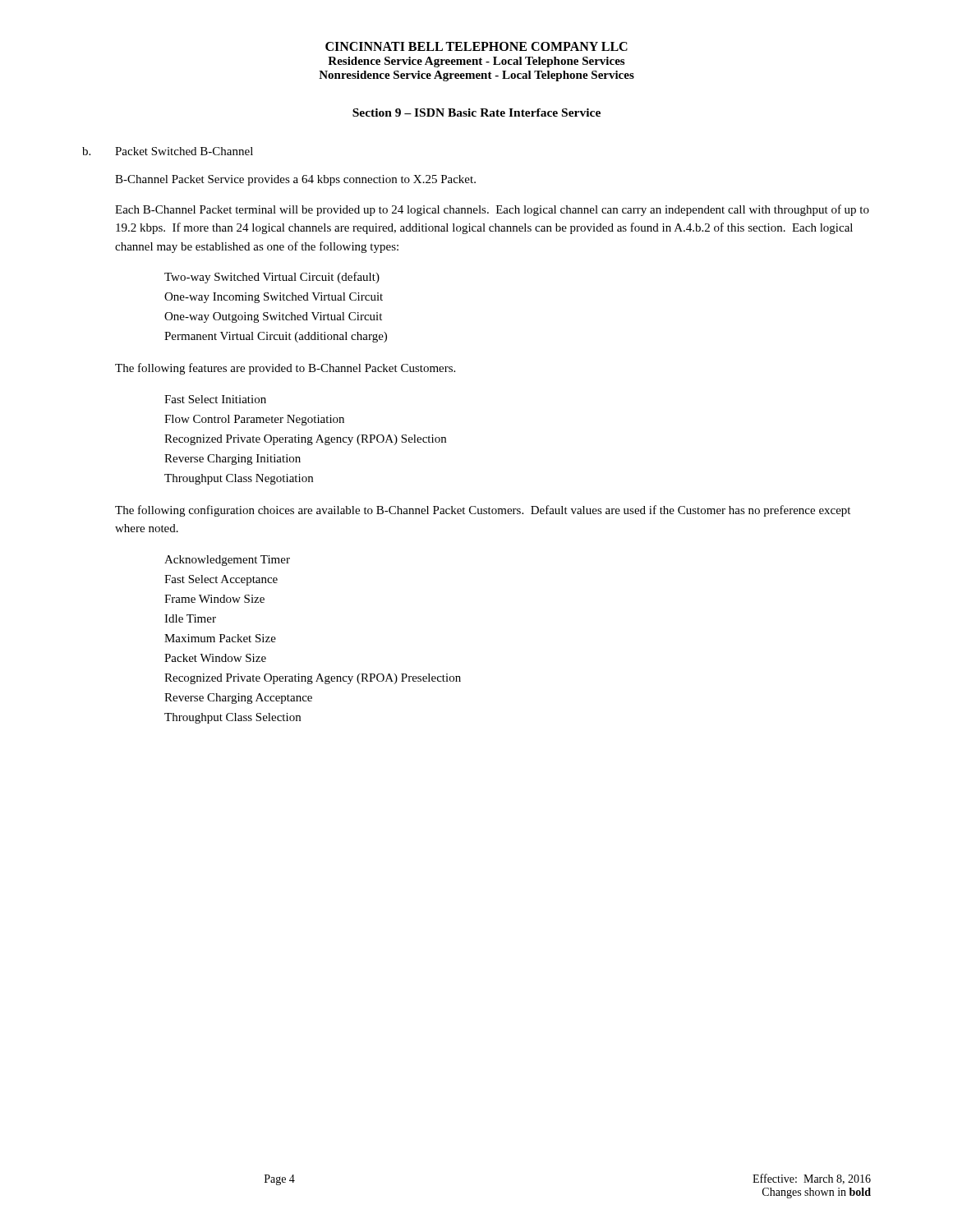The height and width of the screenshot is (1232, 953).
Task: Select the list item containing "One-way Outgoing Switched"
Action: 273,316
